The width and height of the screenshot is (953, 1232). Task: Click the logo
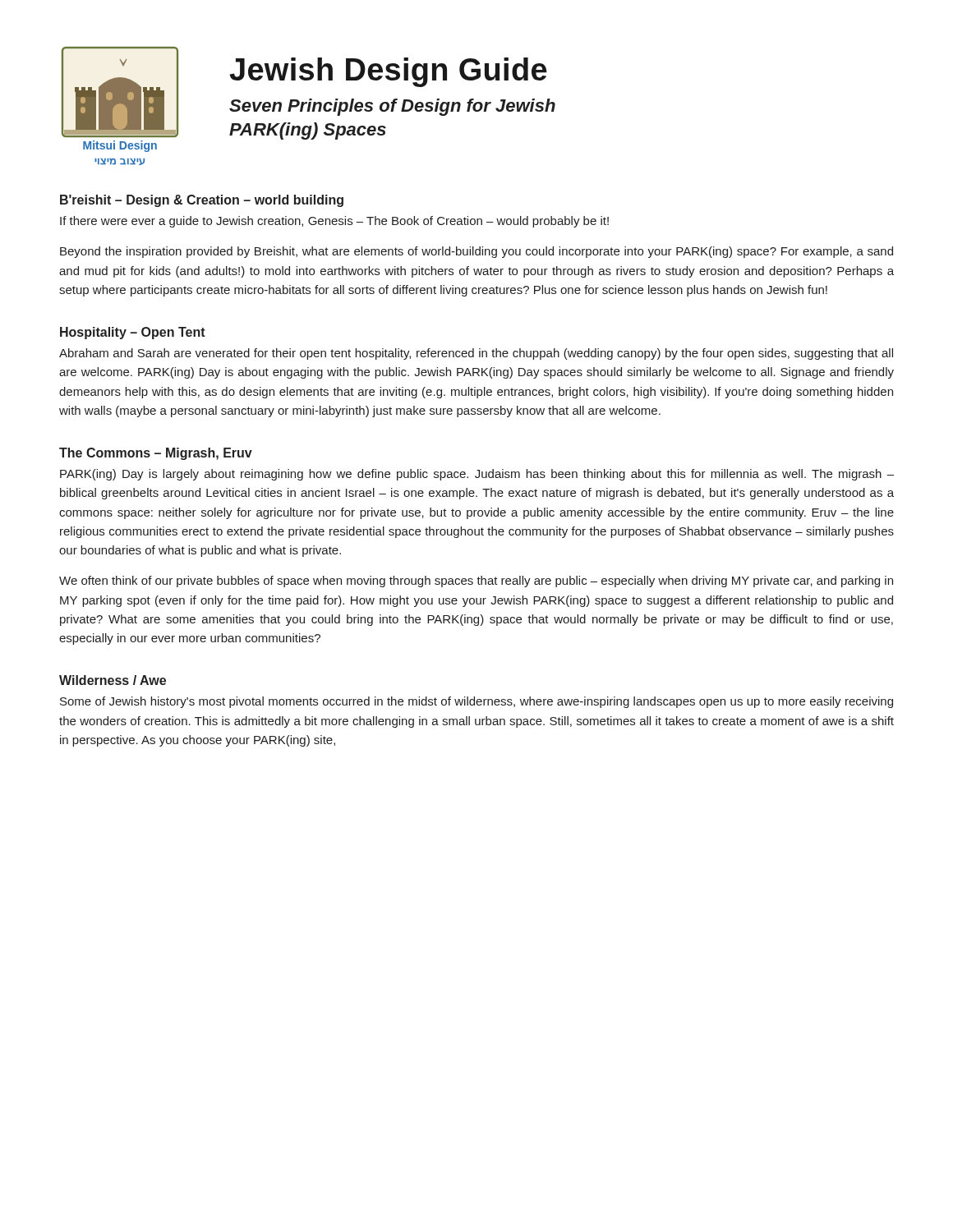(131, 107)
